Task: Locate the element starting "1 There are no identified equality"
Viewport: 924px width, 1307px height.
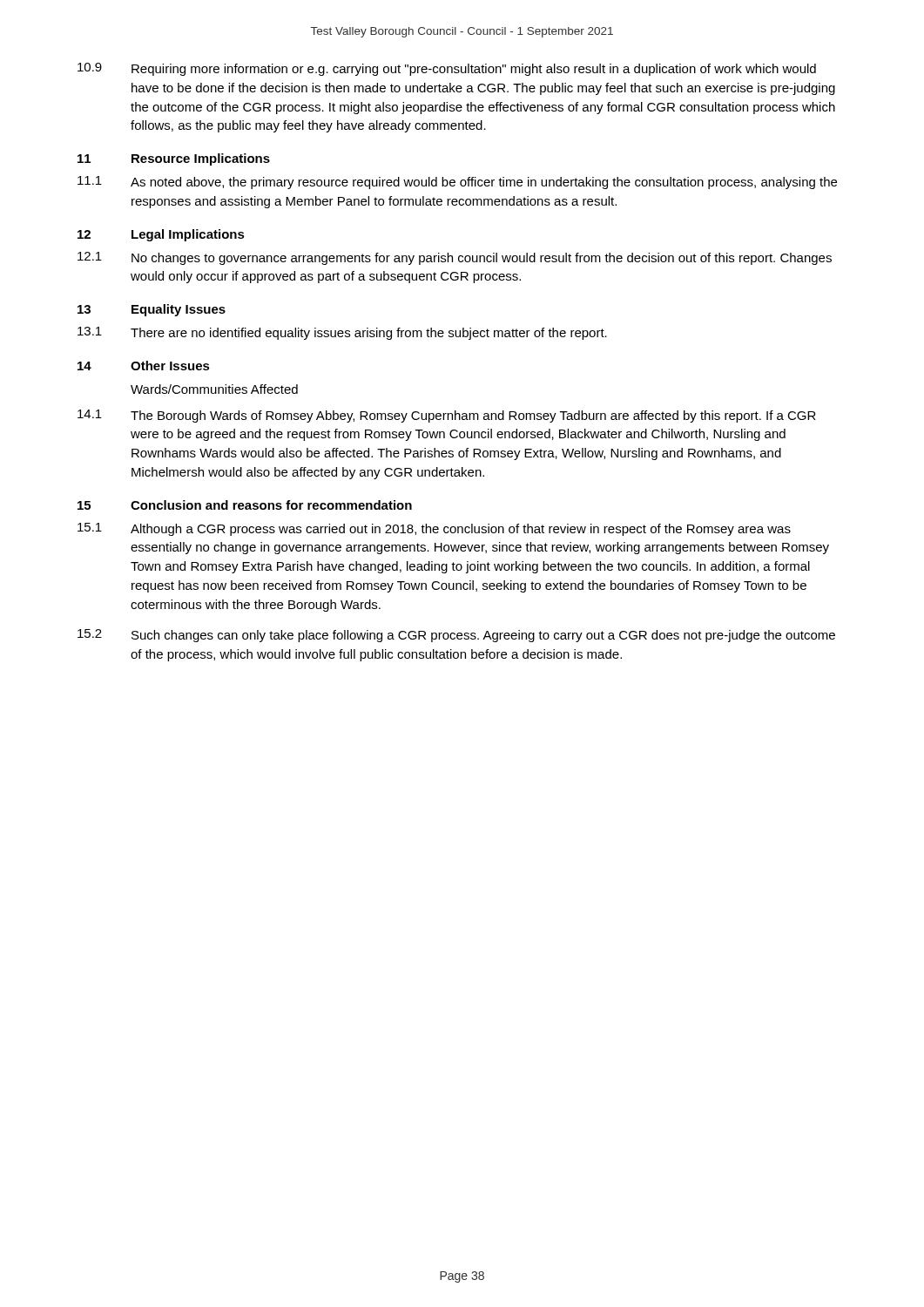Action: [342, 333]
